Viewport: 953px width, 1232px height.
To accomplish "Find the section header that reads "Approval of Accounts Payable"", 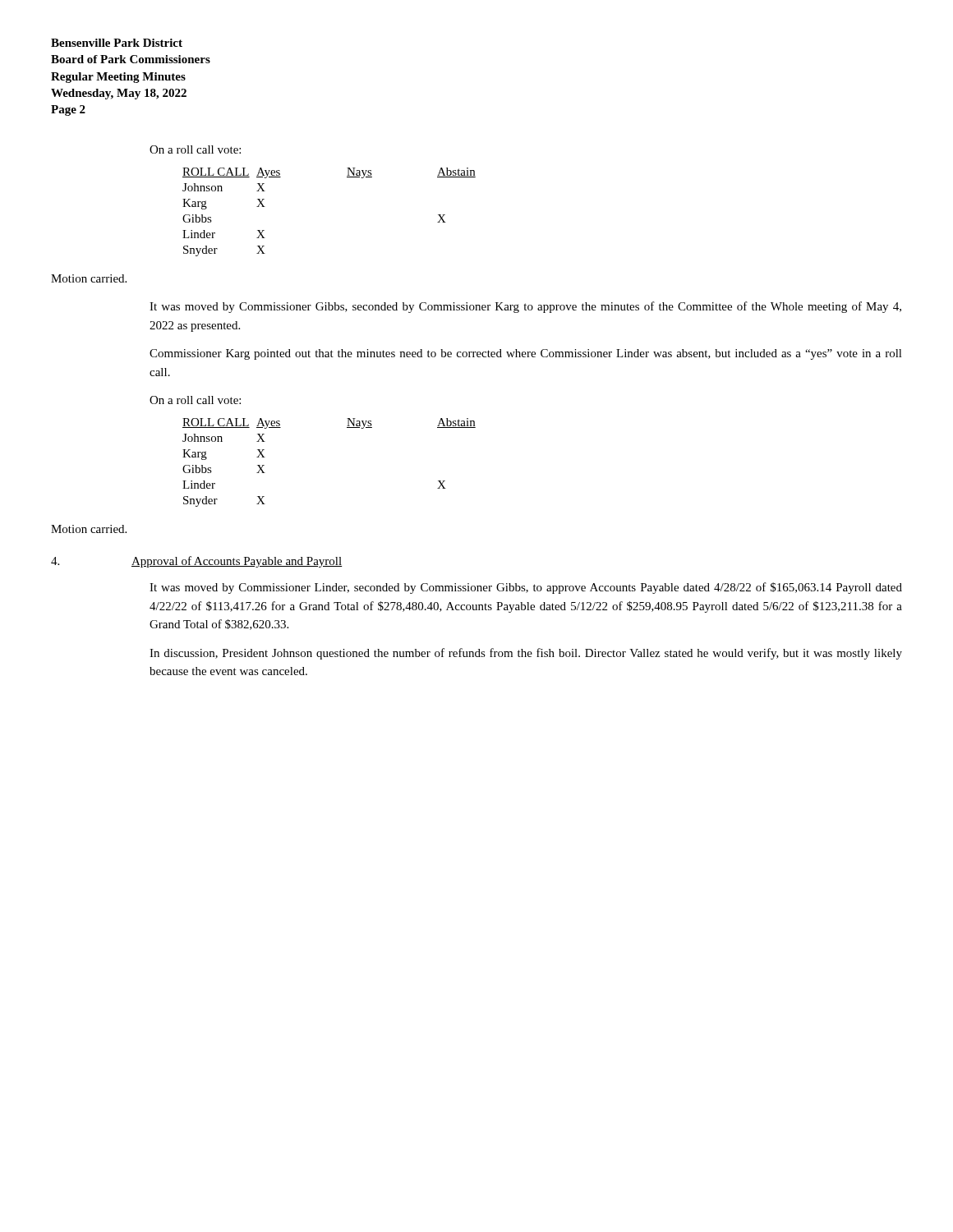I will point(237,561).
